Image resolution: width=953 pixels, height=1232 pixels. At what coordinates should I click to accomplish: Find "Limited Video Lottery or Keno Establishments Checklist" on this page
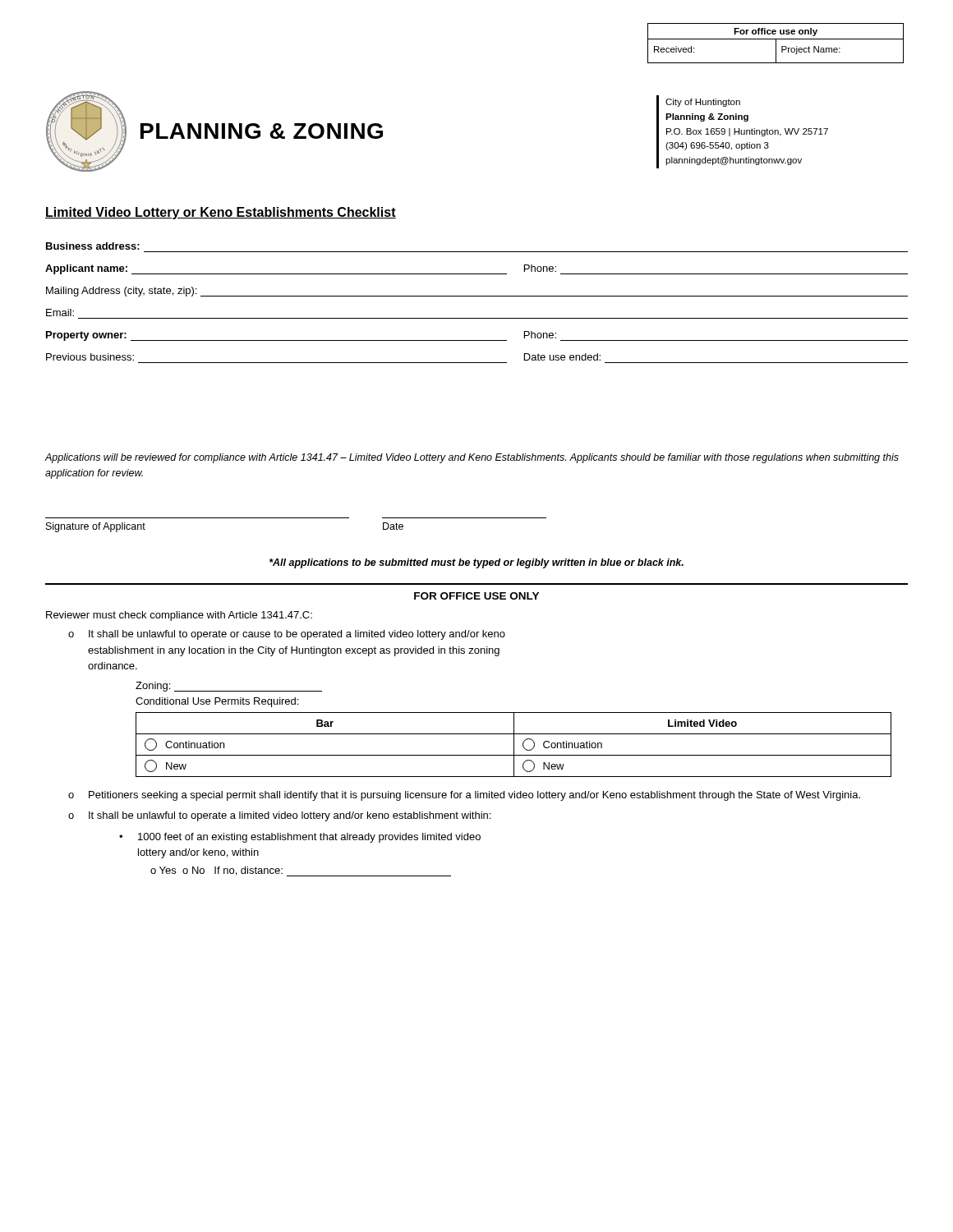[220, 212]
